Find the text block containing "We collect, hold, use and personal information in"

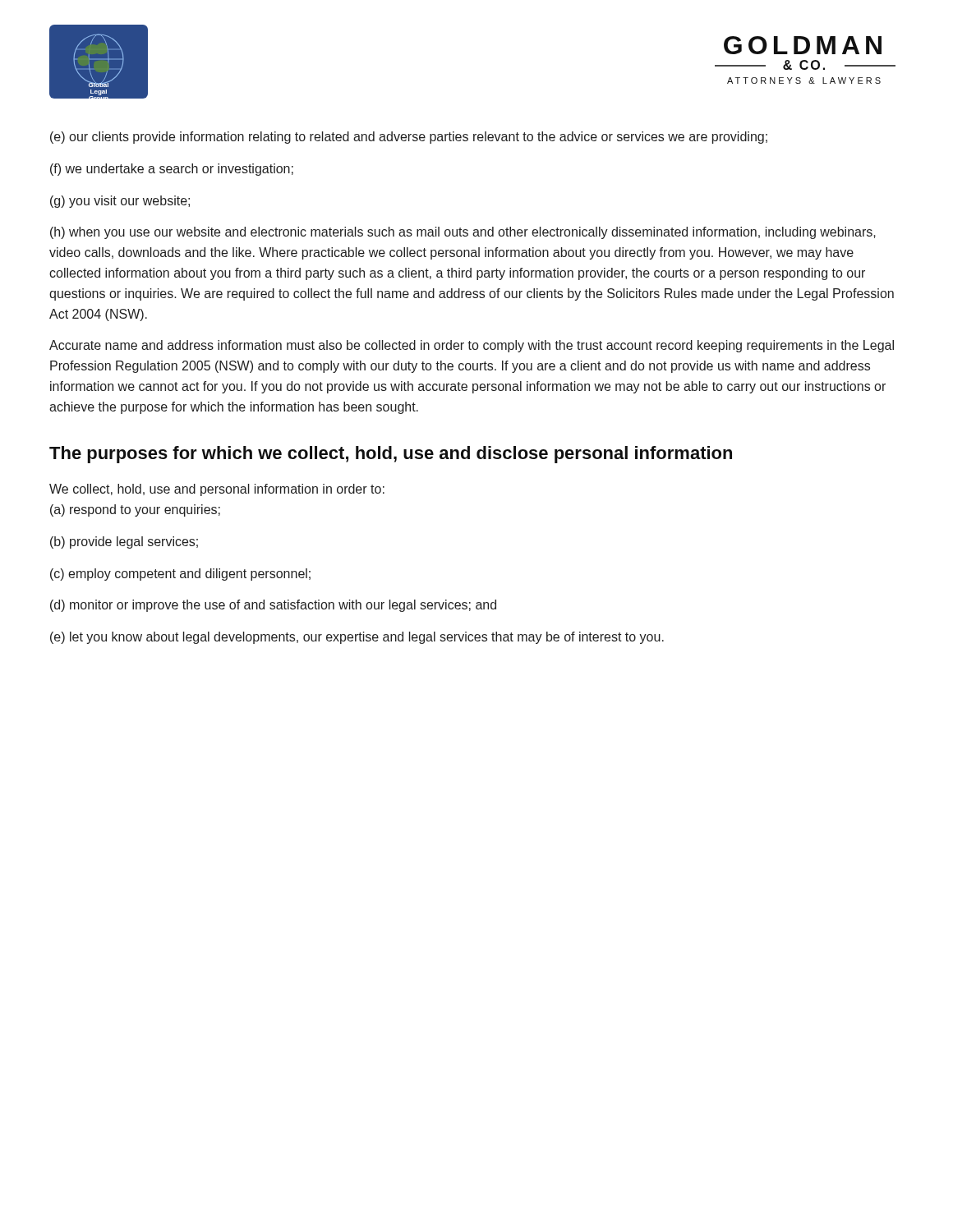point(217,489)
